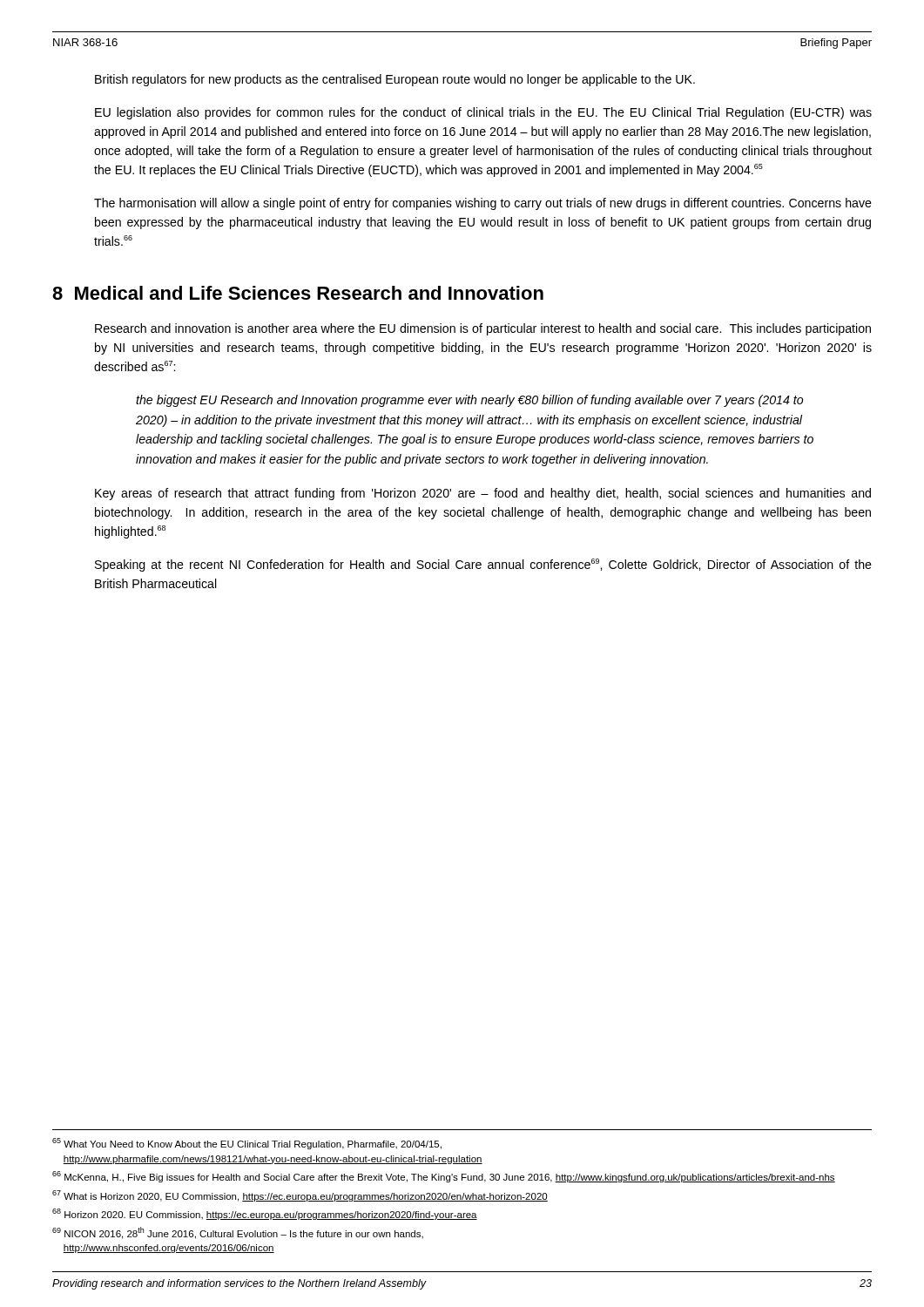
Task: Find the block on this page that starts "British regulators for new products as the"
Action: click(395, 79)
